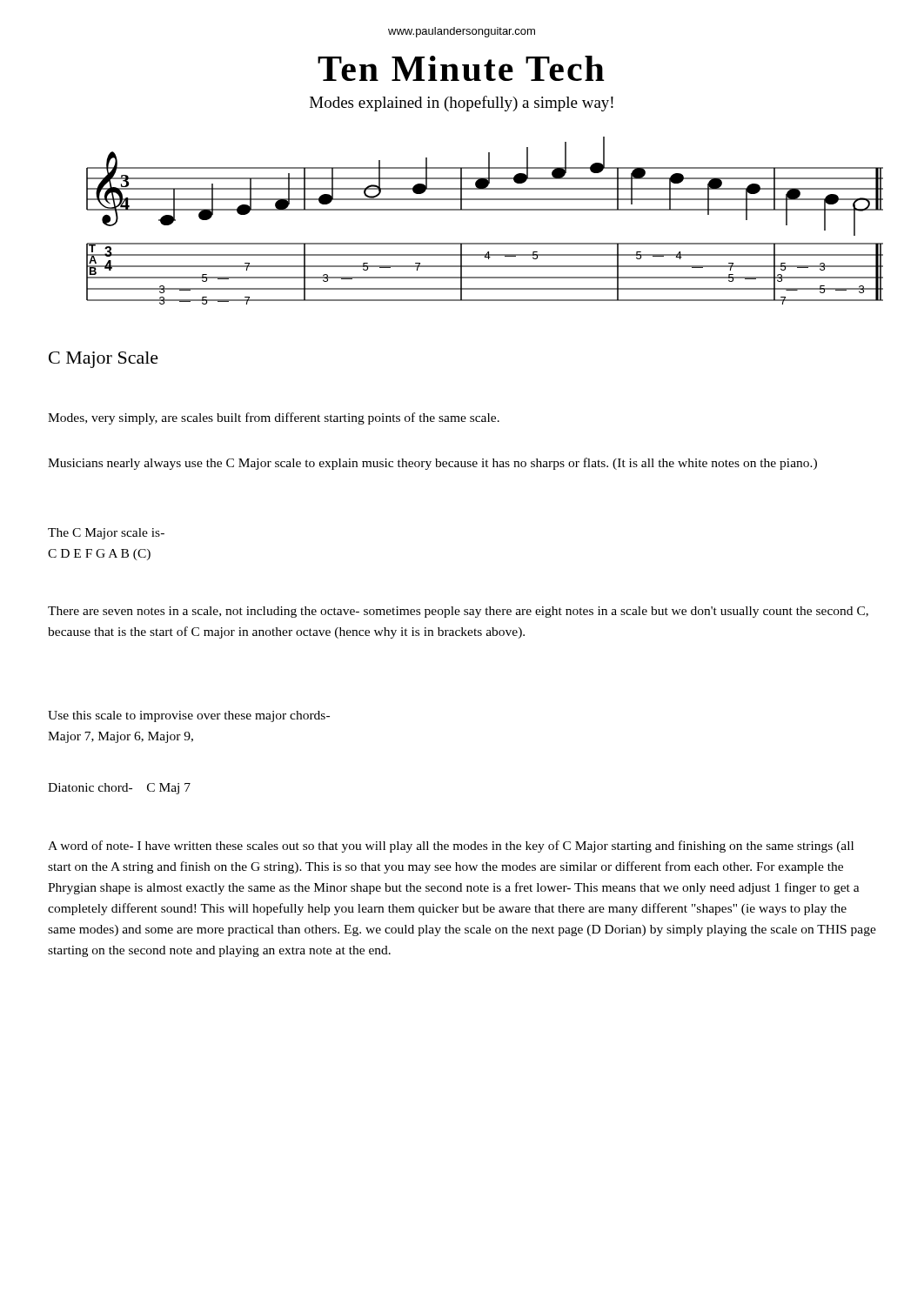Point to the block beginning "The C Major scale is- C"
This screenshot has height=1305, width=924.
(x=106, y=542)
